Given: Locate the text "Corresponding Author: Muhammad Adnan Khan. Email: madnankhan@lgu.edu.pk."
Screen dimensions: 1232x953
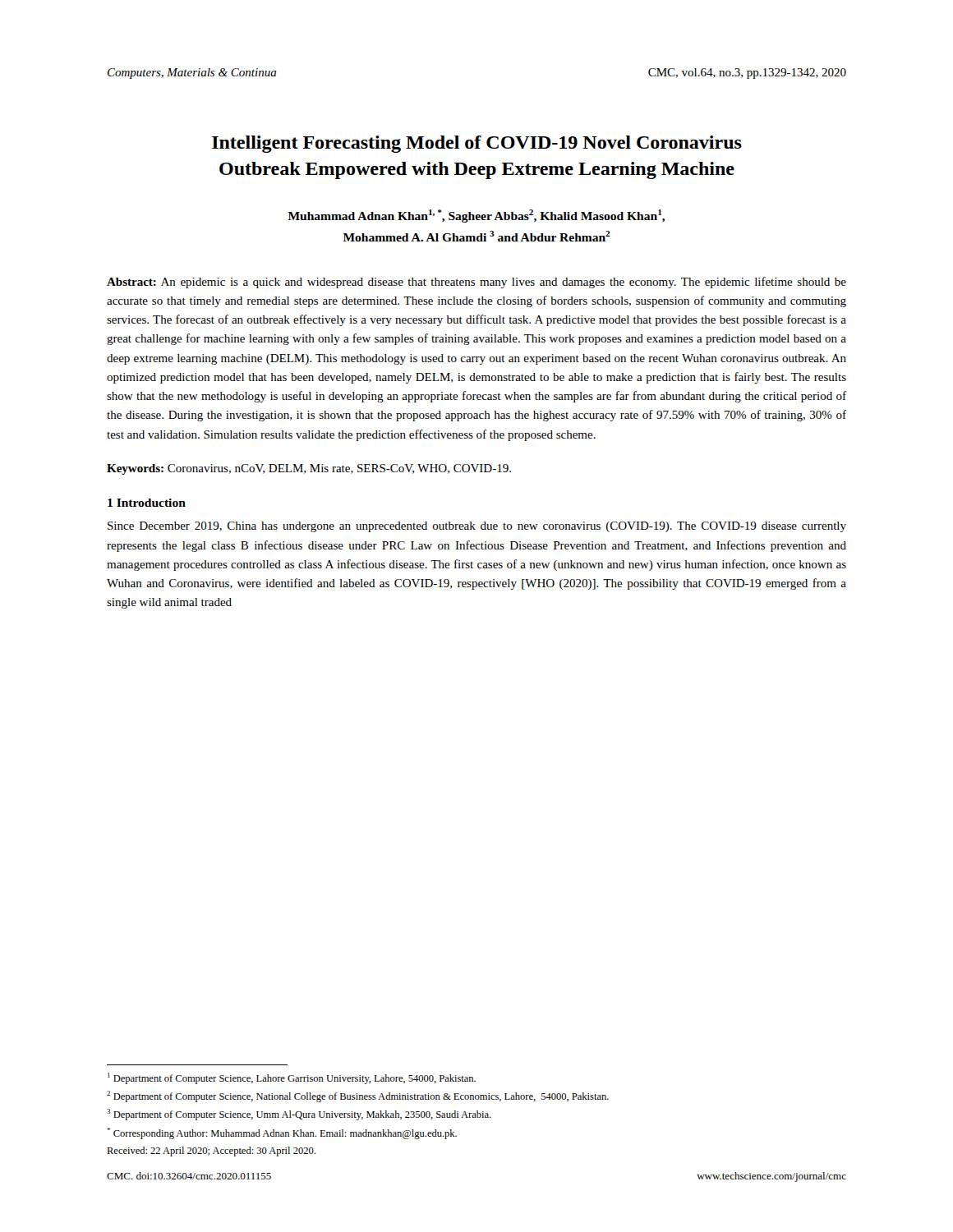Looking at the screenshot, I should tap(282, 1132).
